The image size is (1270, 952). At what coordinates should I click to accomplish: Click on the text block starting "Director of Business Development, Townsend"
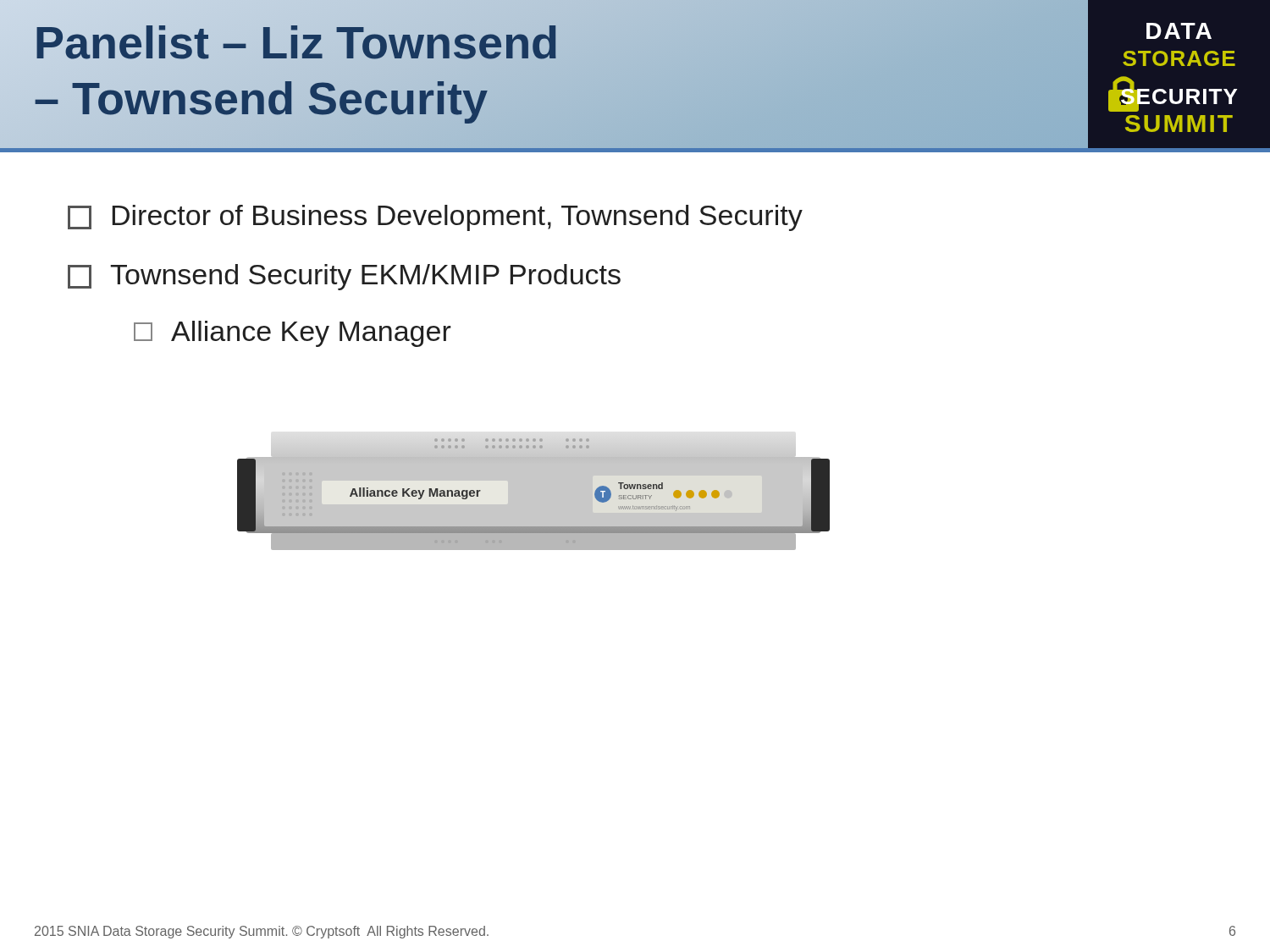435,215
